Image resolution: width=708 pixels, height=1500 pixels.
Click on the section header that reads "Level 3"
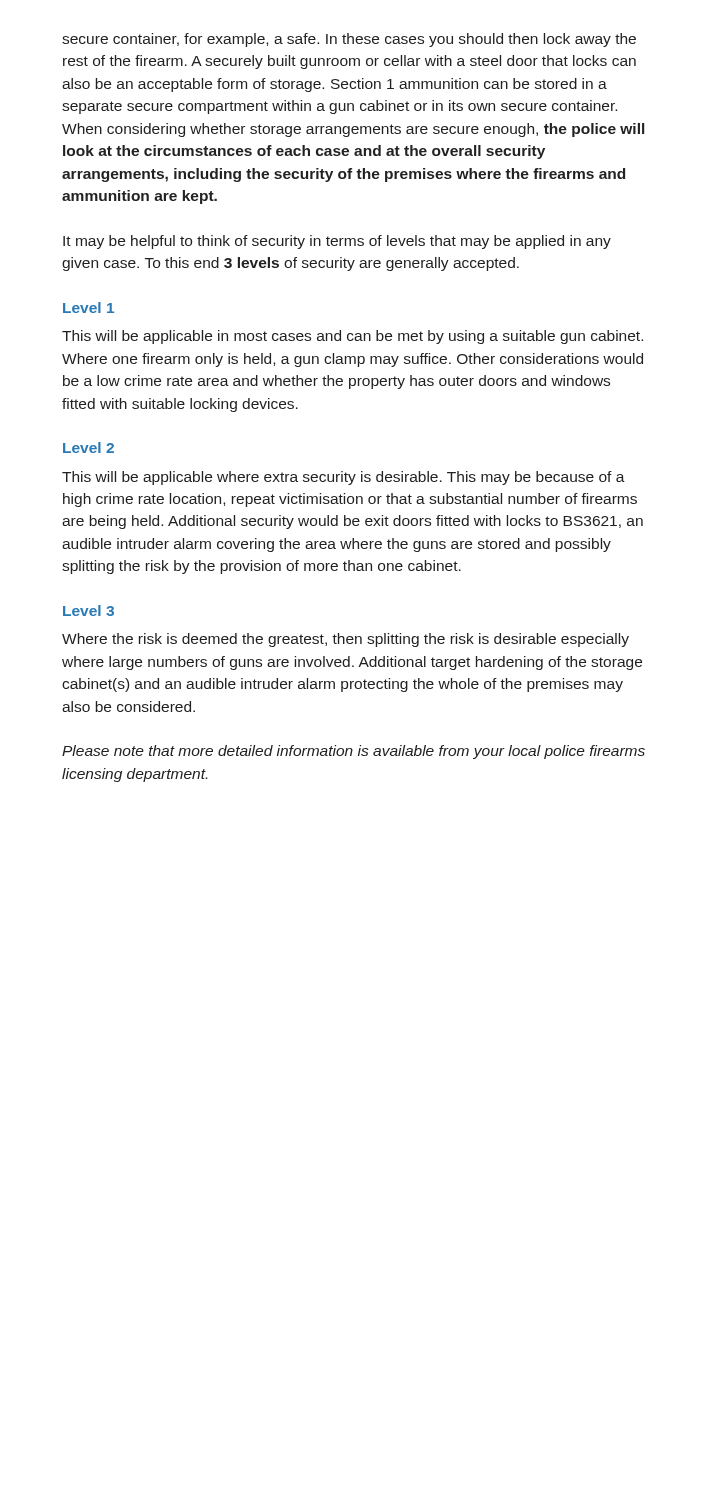click(x=88, y=610)
